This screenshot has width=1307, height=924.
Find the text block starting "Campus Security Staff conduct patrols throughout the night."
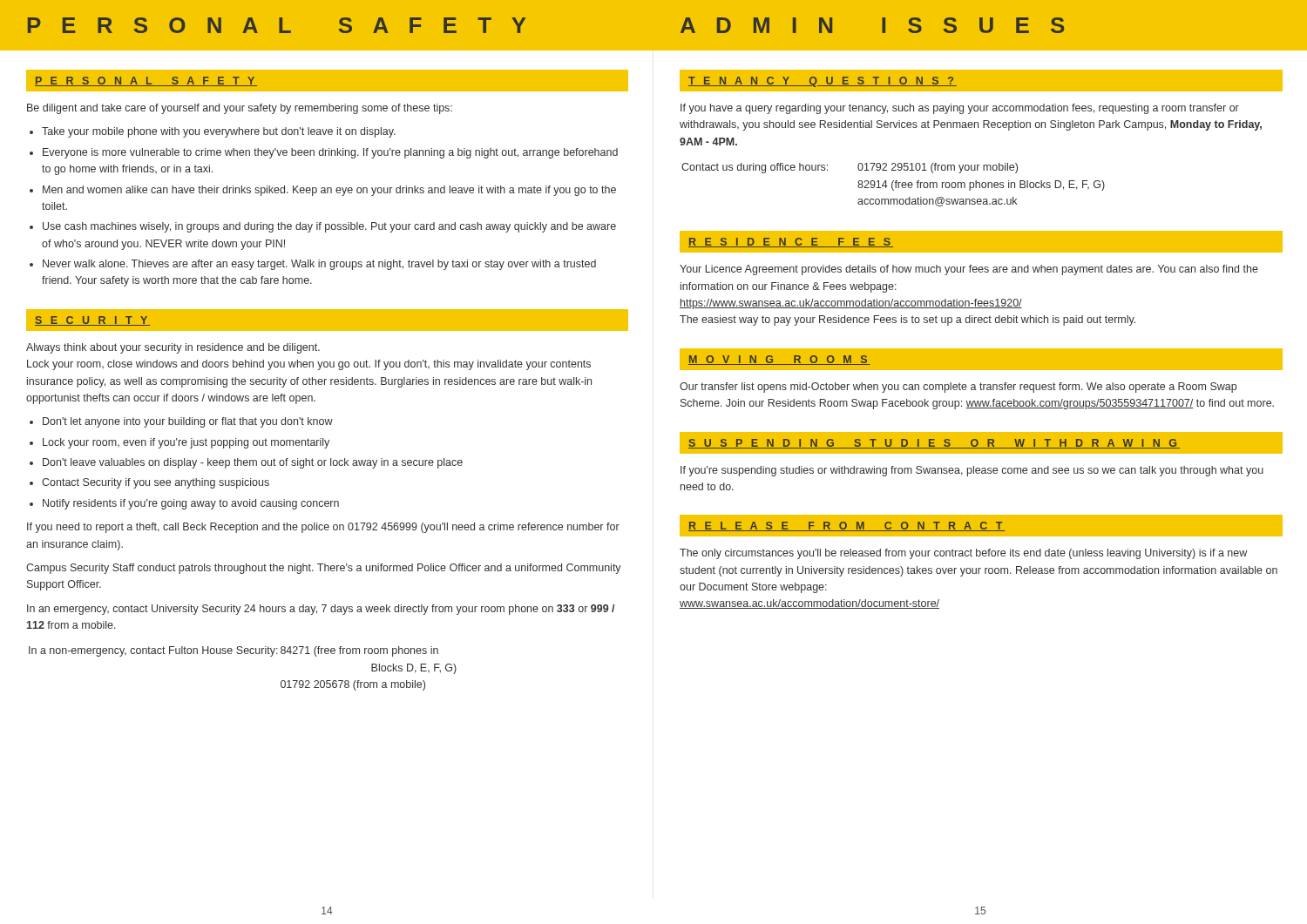324,576
